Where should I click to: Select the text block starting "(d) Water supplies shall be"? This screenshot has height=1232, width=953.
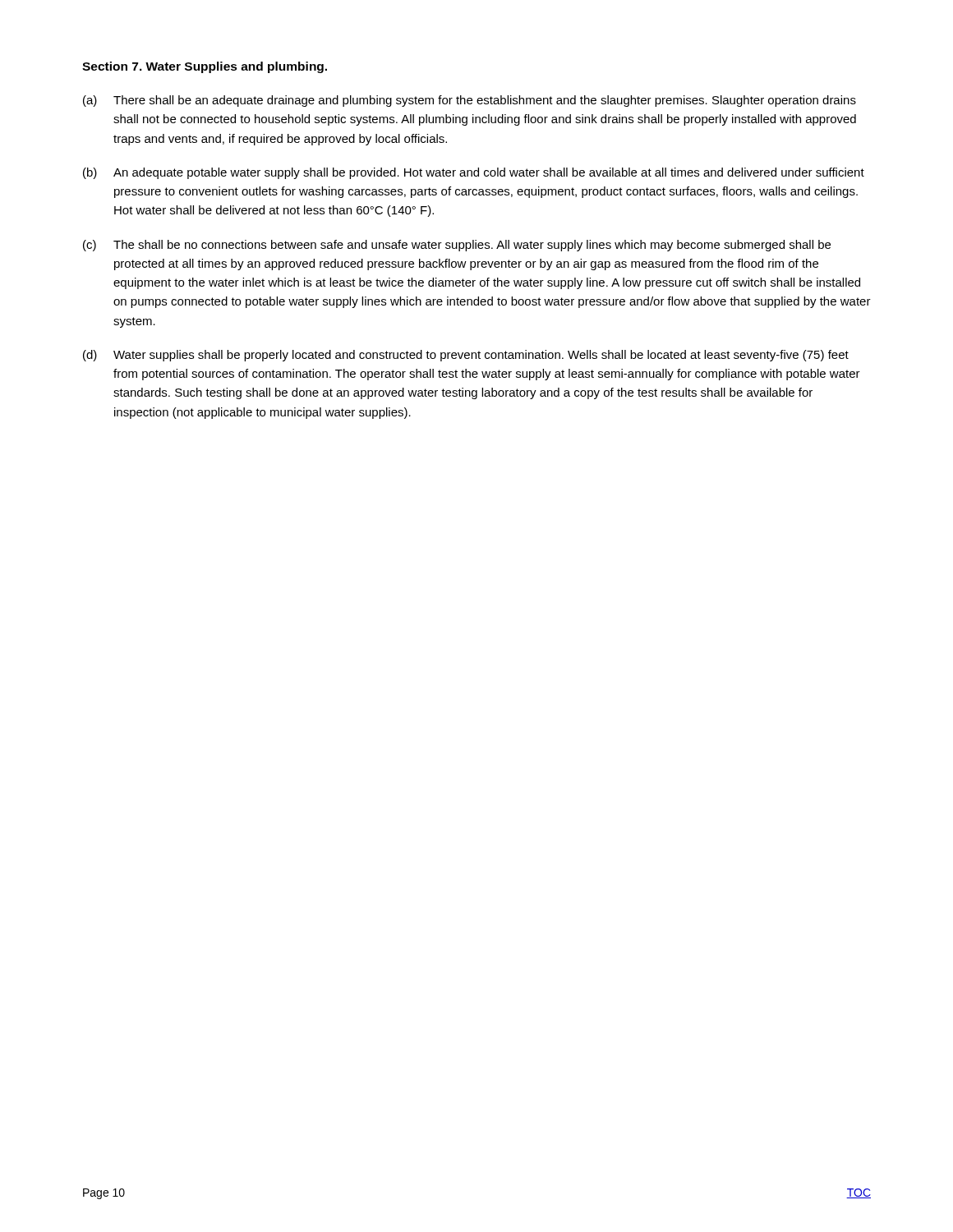476,383
